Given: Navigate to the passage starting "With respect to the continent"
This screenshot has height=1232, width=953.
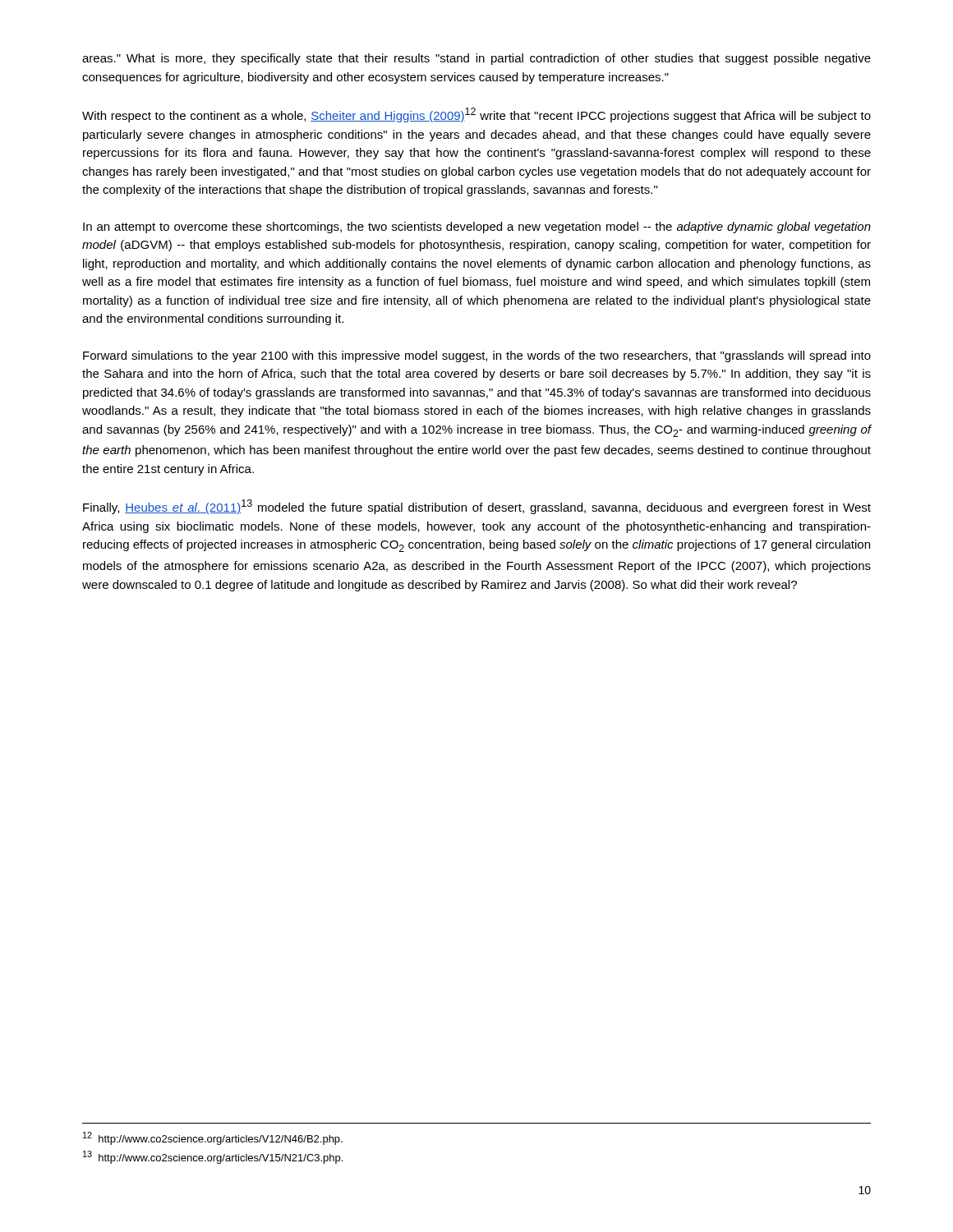Looking at the screenshot, I should pos(476,151).
